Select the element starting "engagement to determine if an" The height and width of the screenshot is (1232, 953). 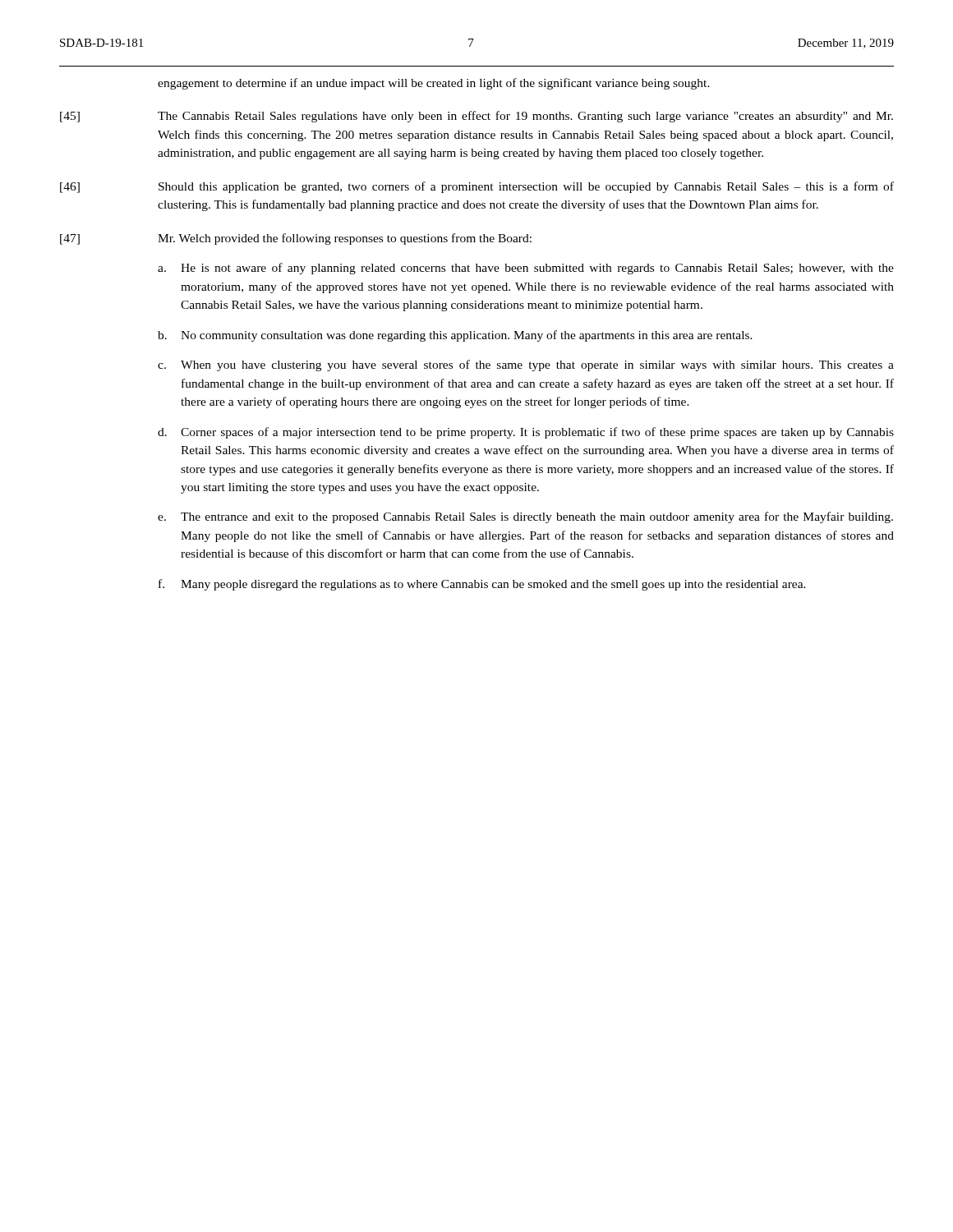[434, 83]
